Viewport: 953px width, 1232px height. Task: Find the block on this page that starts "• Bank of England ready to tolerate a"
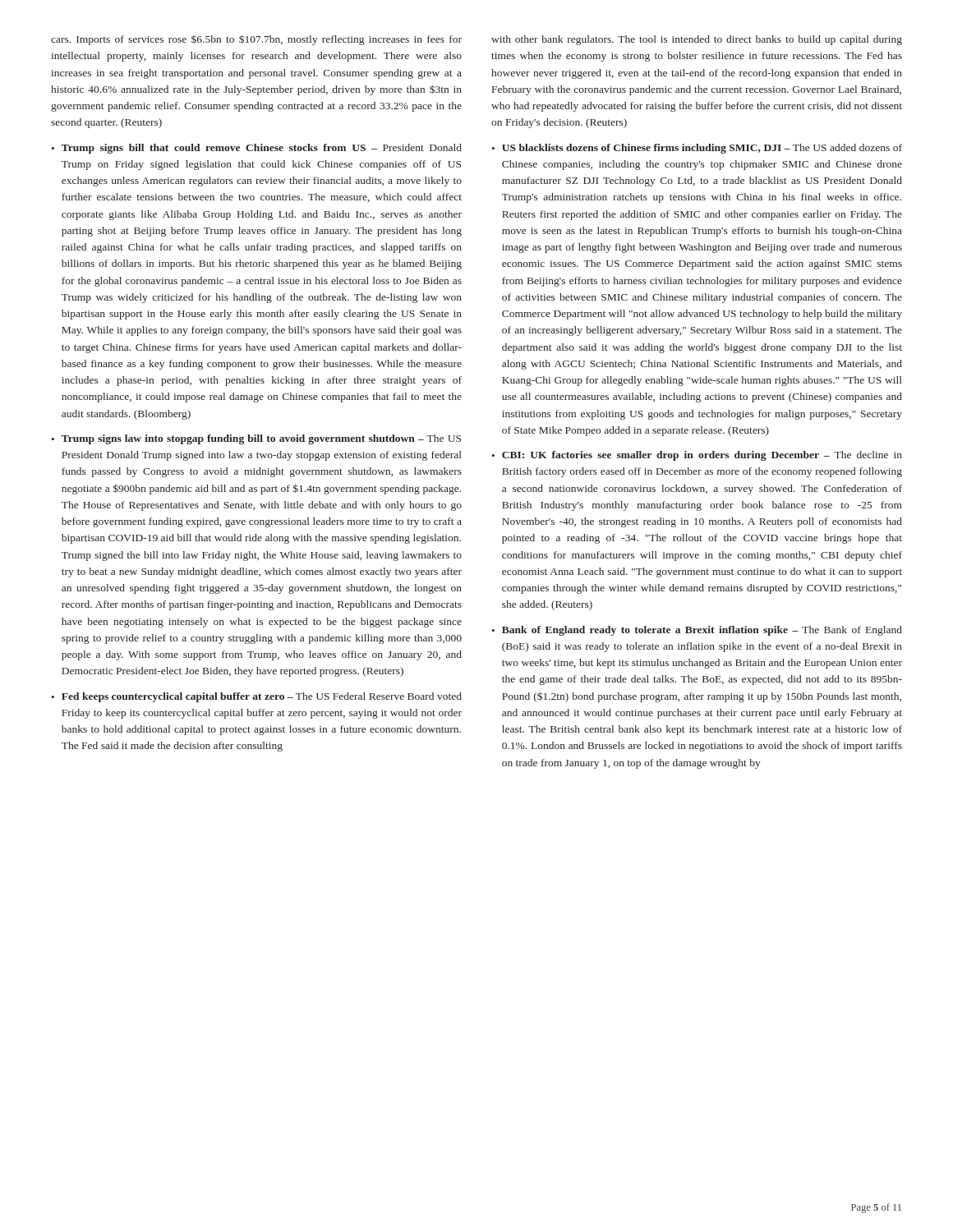click(697, 696)
